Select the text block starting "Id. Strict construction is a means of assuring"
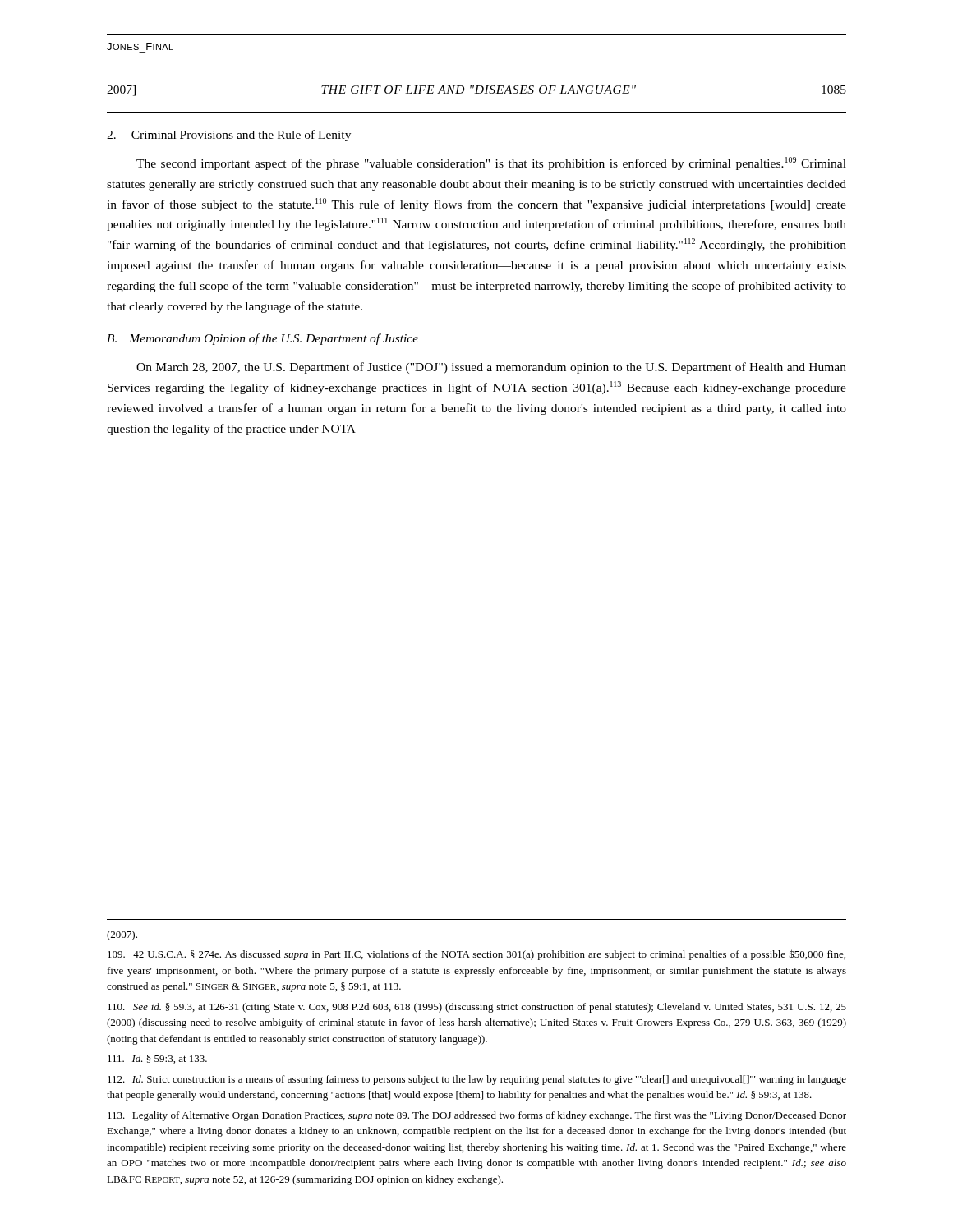 476,1086
